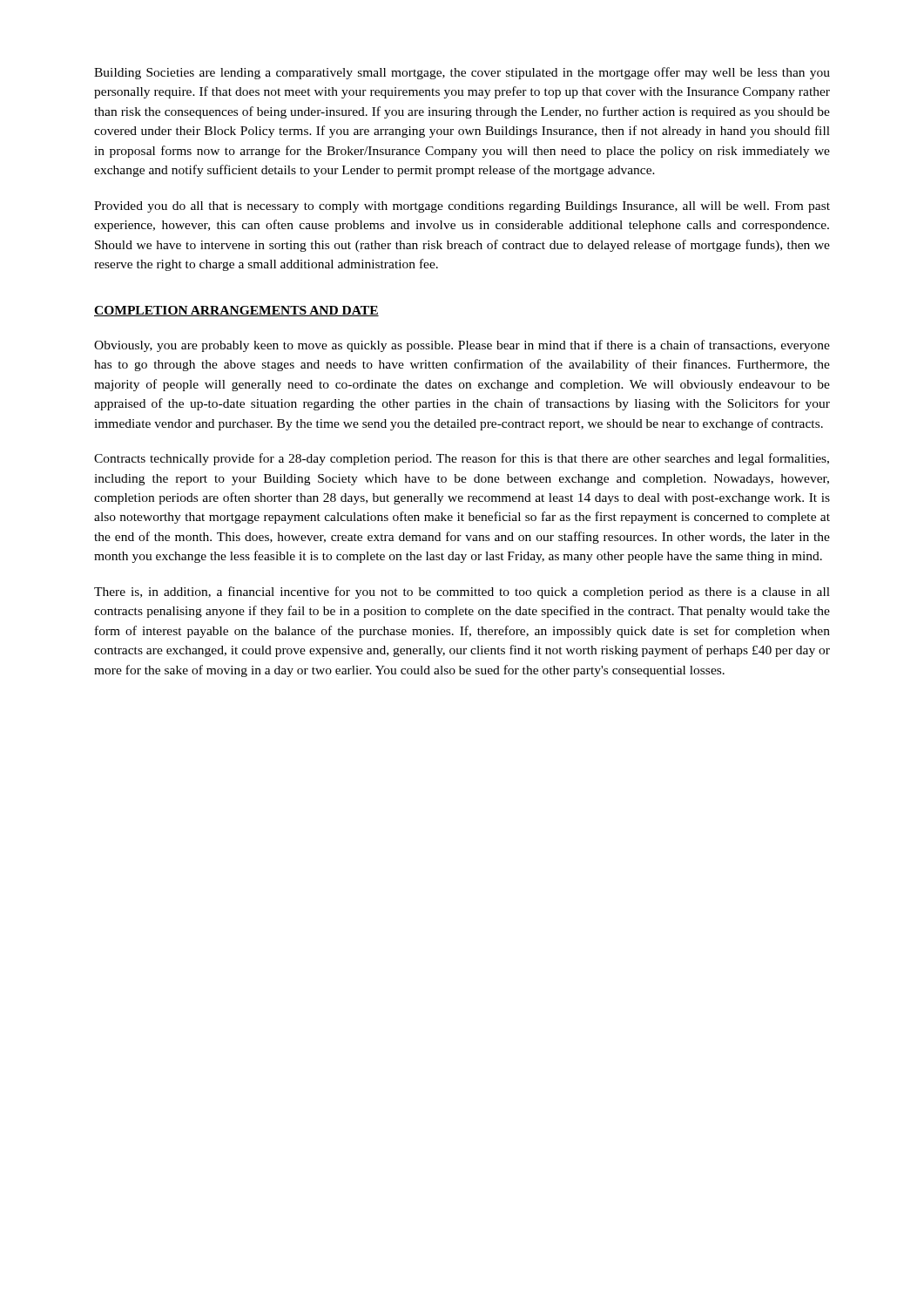The height and width of the screenshot is (1307, 924).
Task: Click on the passage starting "COMPLETION ARRANGEMENTS AND DATE"
Action: point(236,309)
